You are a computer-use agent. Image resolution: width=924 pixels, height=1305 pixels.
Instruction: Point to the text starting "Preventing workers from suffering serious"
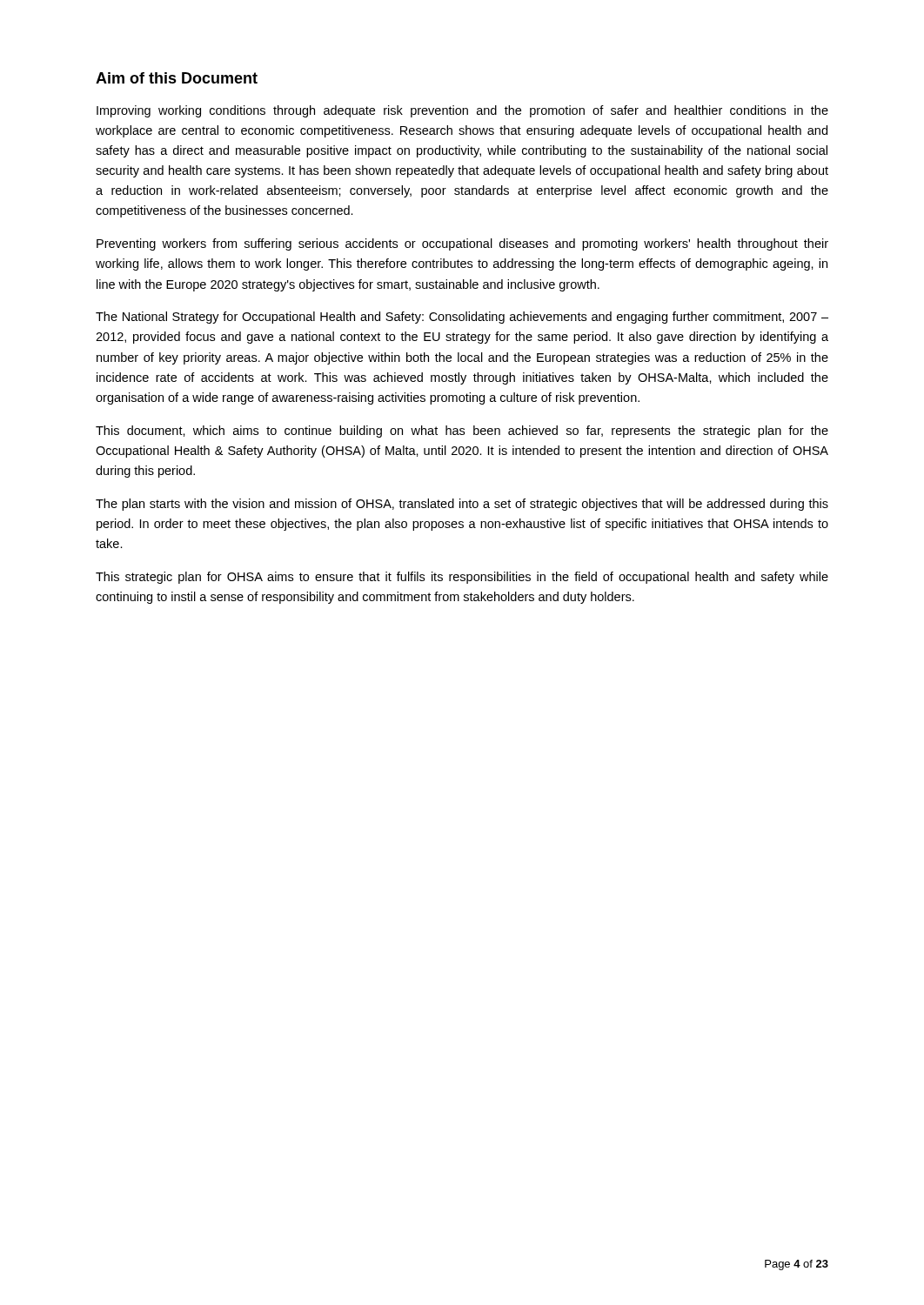pos(462,264)
